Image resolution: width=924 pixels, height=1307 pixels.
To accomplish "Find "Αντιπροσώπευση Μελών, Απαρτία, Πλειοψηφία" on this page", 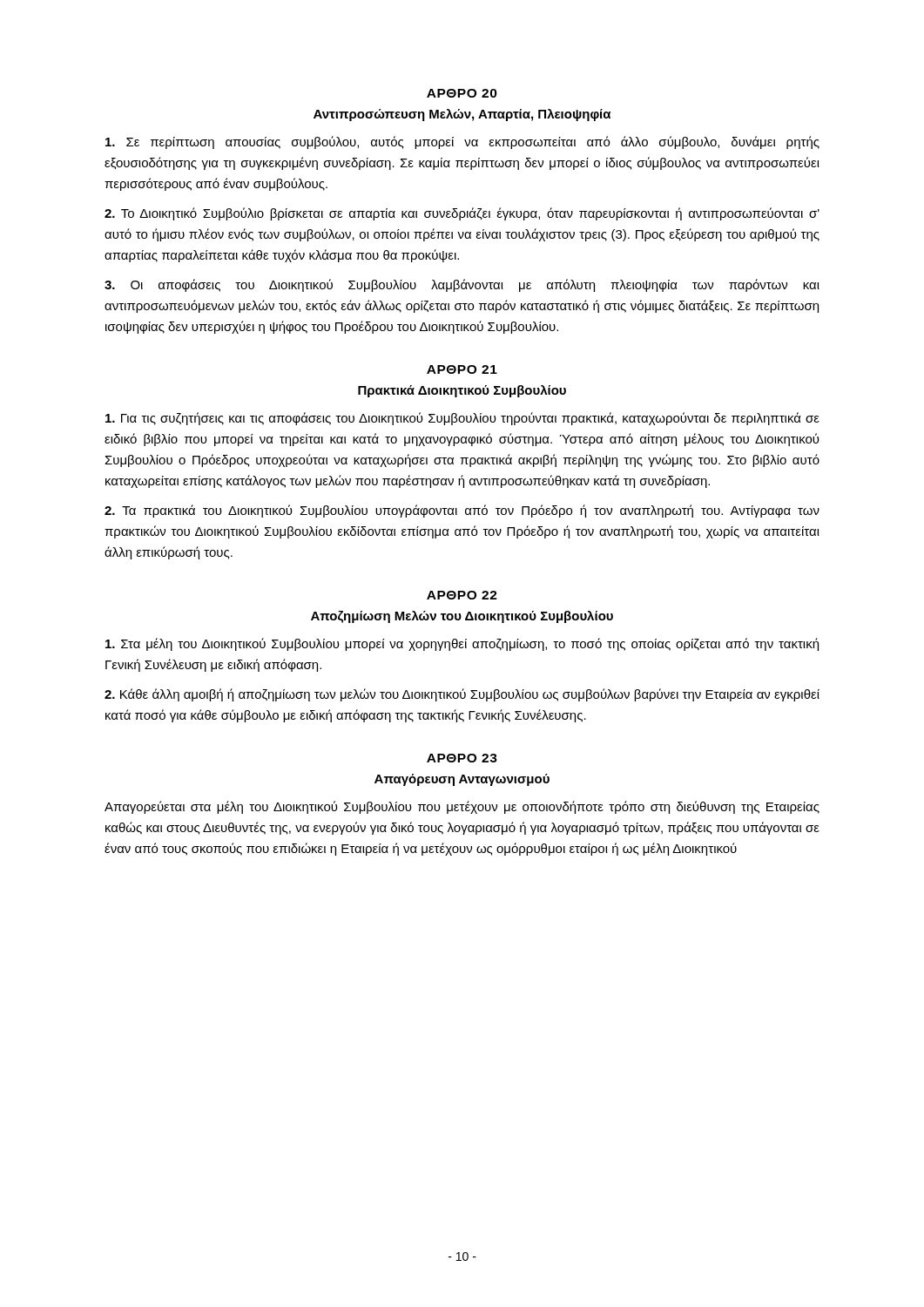I will point(462,114).
